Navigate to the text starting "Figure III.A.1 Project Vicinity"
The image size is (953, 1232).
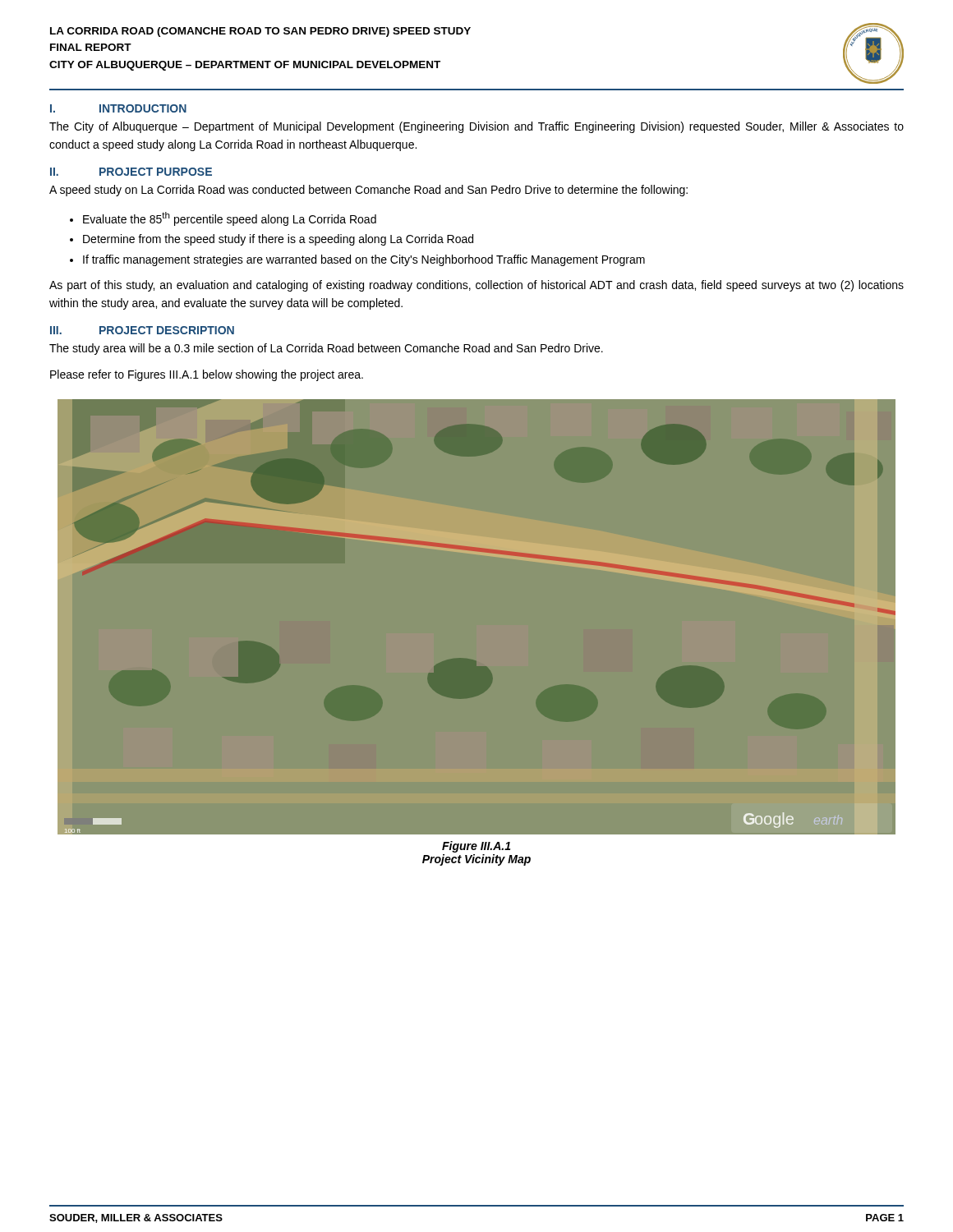point(476,852)
